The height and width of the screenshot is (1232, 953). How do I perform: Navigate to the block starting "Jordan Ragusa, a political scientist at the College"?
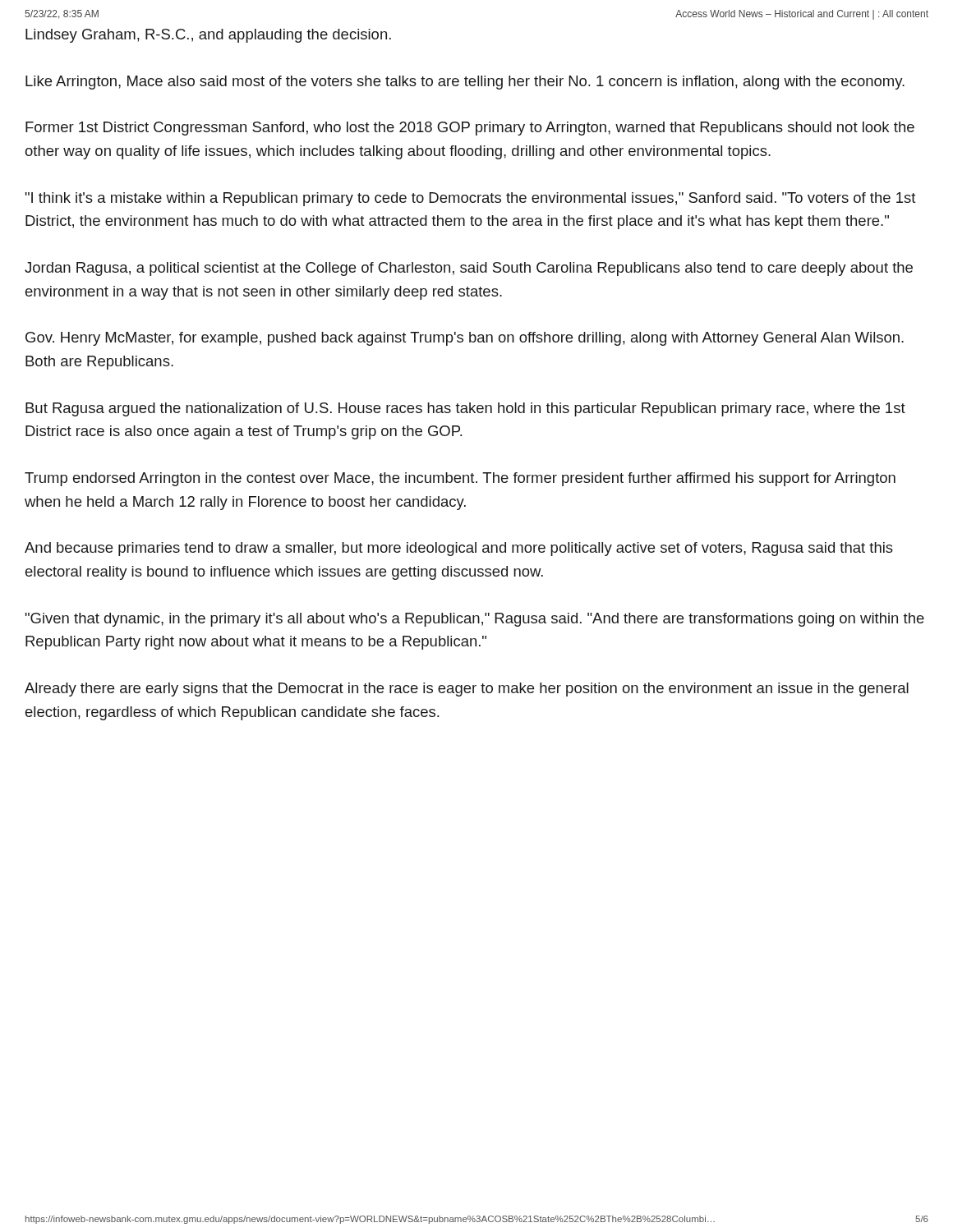469,279
